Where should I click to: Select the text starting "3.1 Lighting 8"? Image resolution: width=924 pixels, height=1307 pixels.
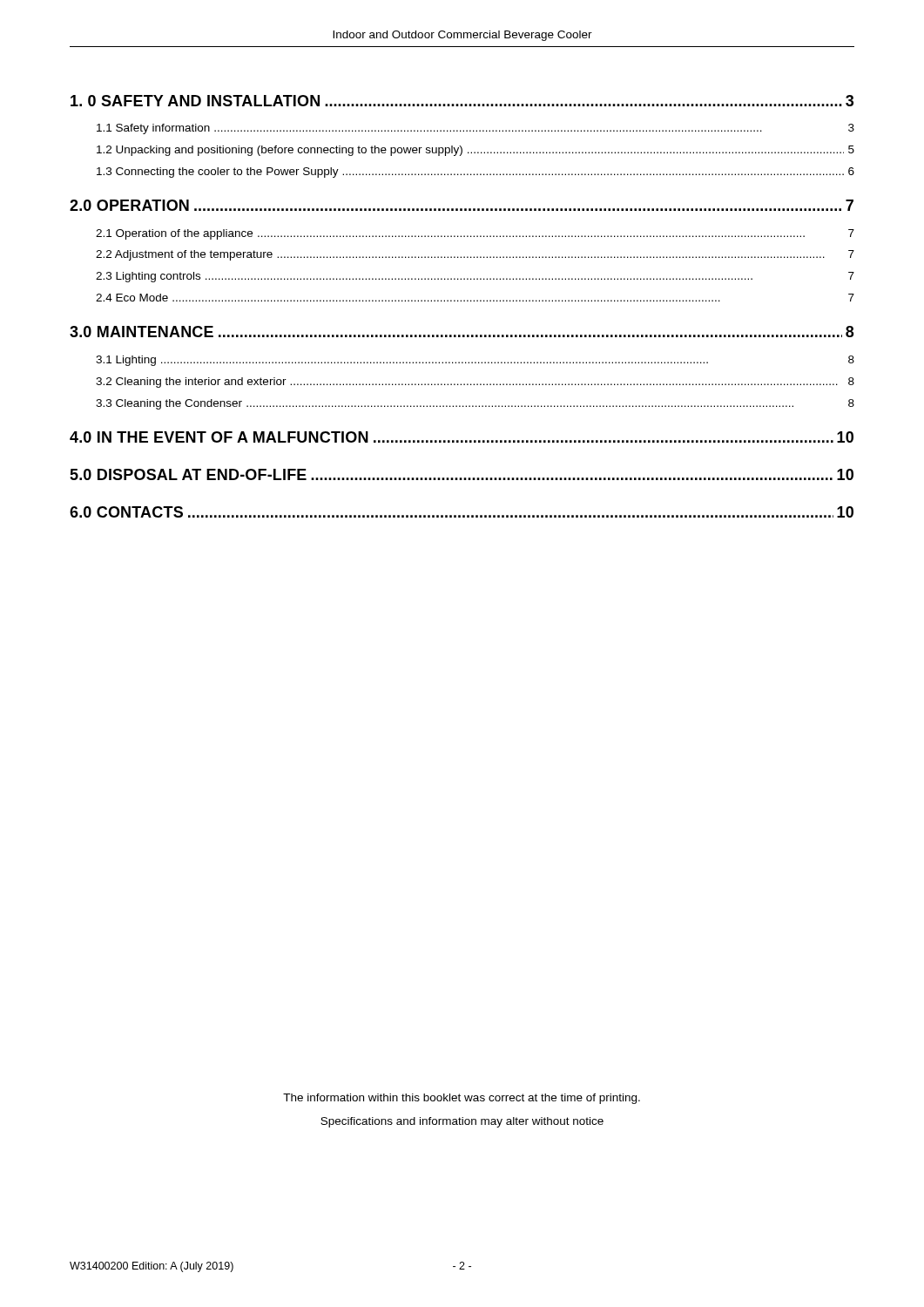475,360
